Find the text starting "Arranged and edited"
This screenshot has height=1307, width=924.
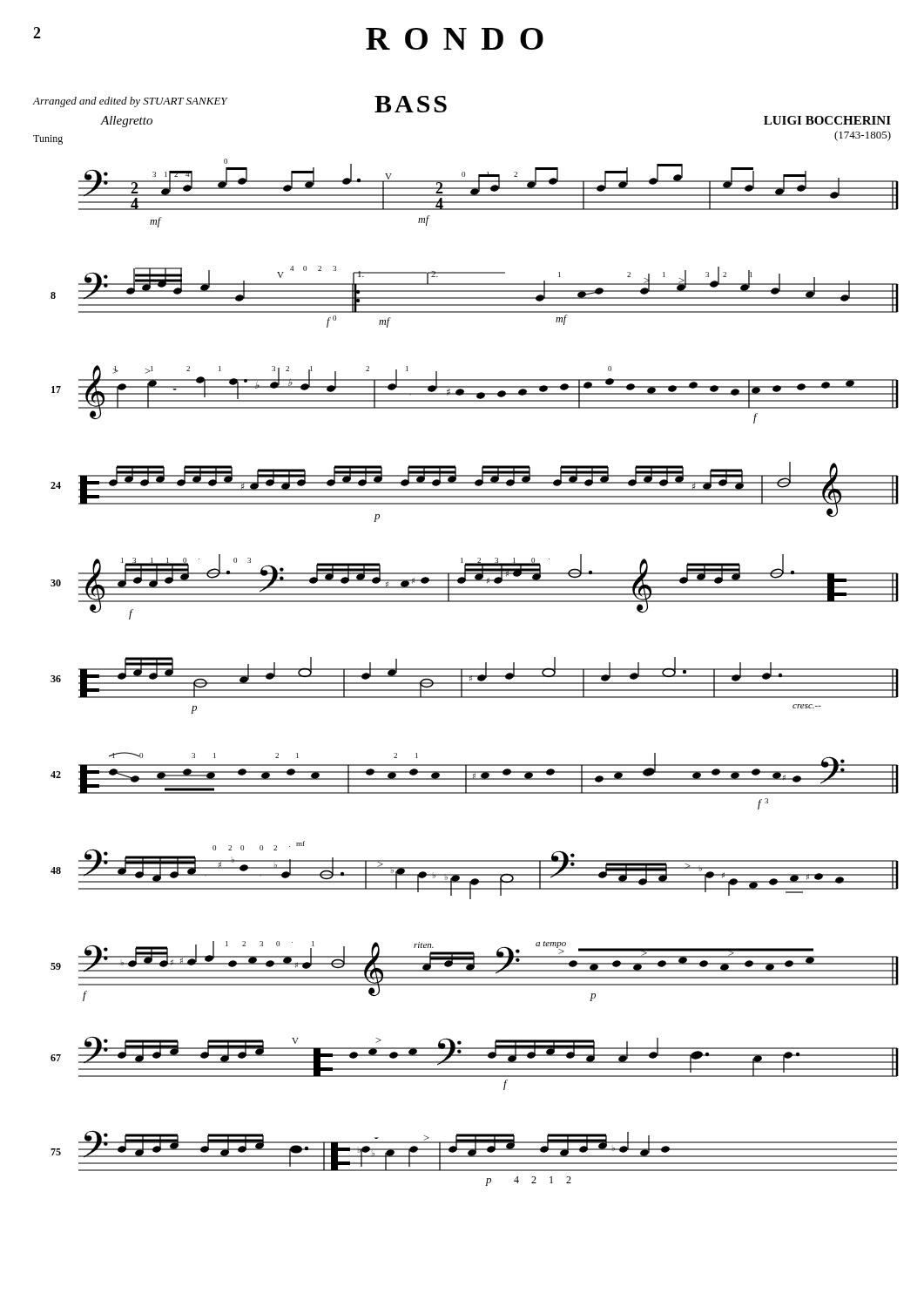130,101
